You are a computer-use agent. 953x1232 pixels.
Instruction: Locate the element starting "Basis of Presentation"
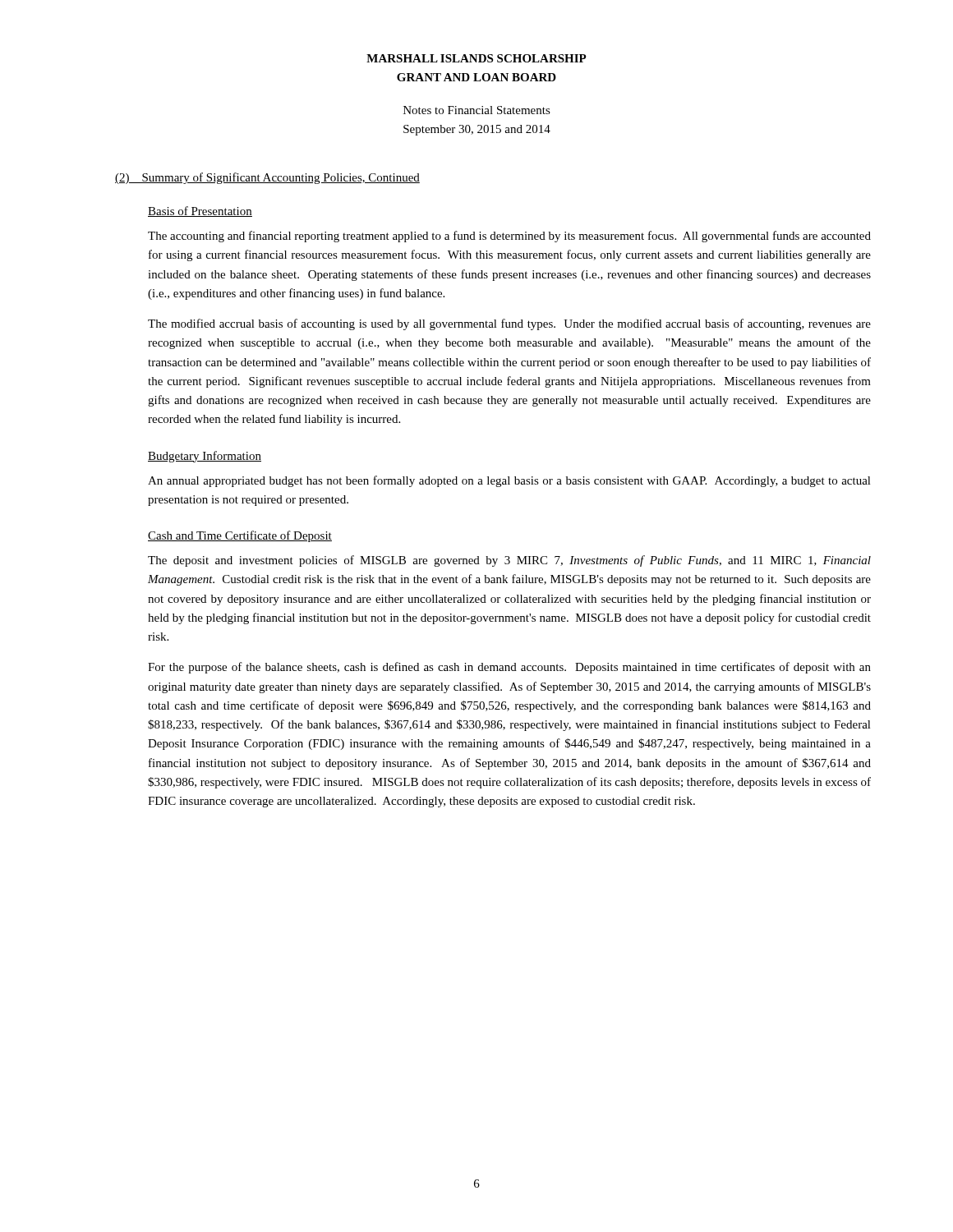pyautogui.click(x=200, y=211)
